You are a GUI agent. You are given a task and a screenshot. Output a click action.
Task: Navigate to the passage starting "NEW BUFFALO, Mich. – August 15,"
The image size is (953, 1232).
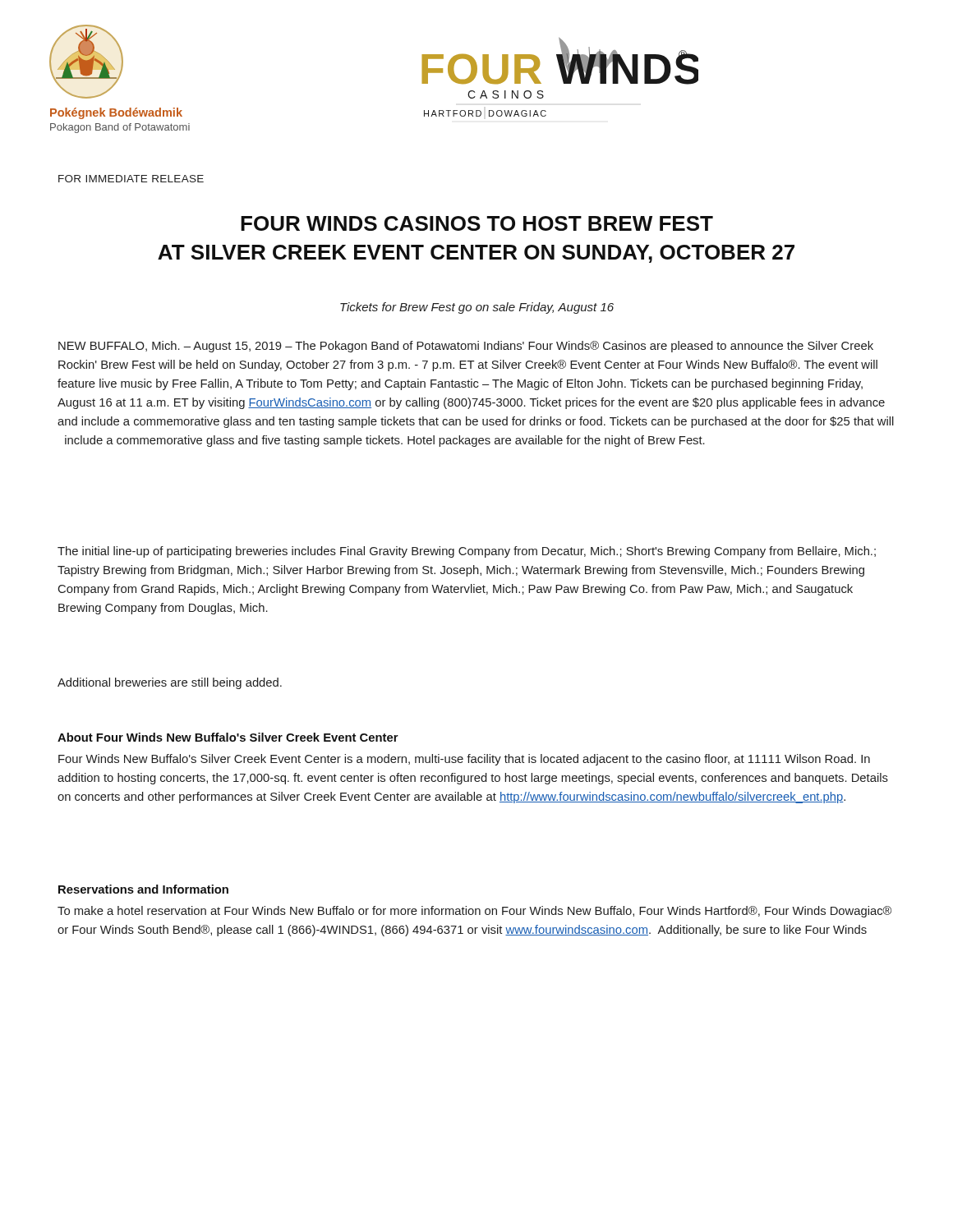tap(476, 393)
